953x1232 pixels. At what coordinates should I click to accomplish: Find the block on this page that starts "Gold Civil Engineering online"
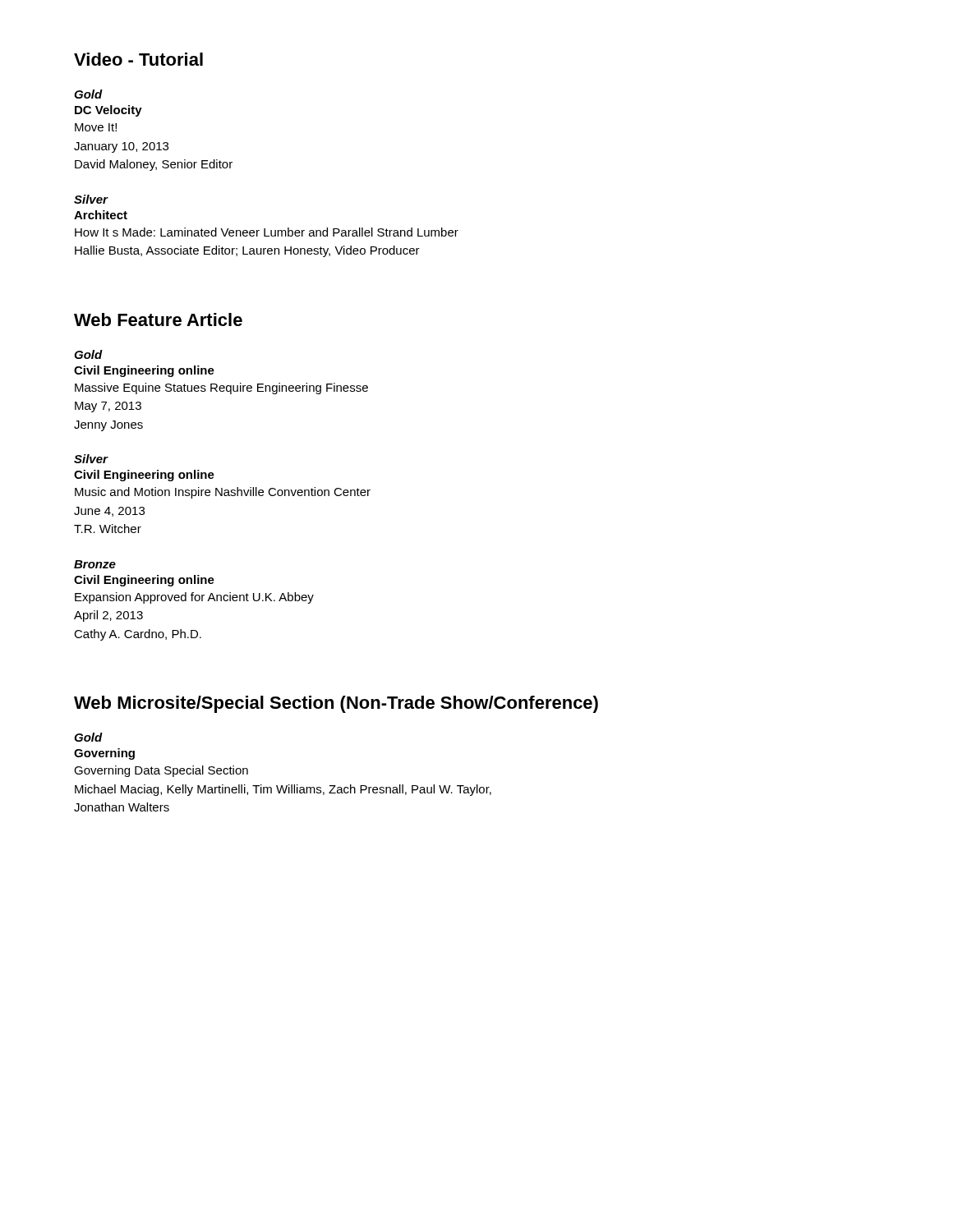click(x=88, y=354)
